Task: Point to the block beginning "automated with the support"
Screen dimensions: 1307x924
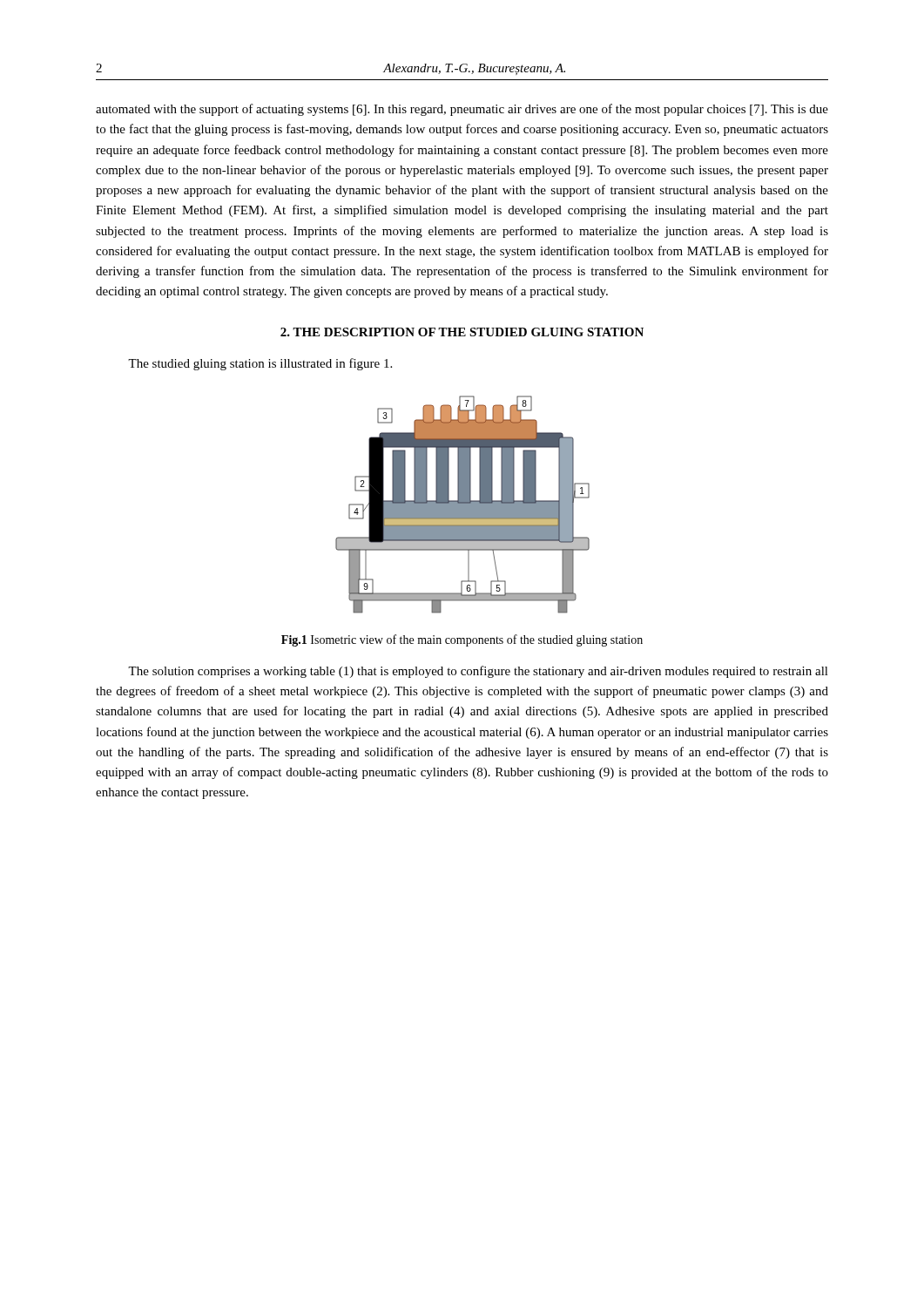Action: (x=462, y=200)
